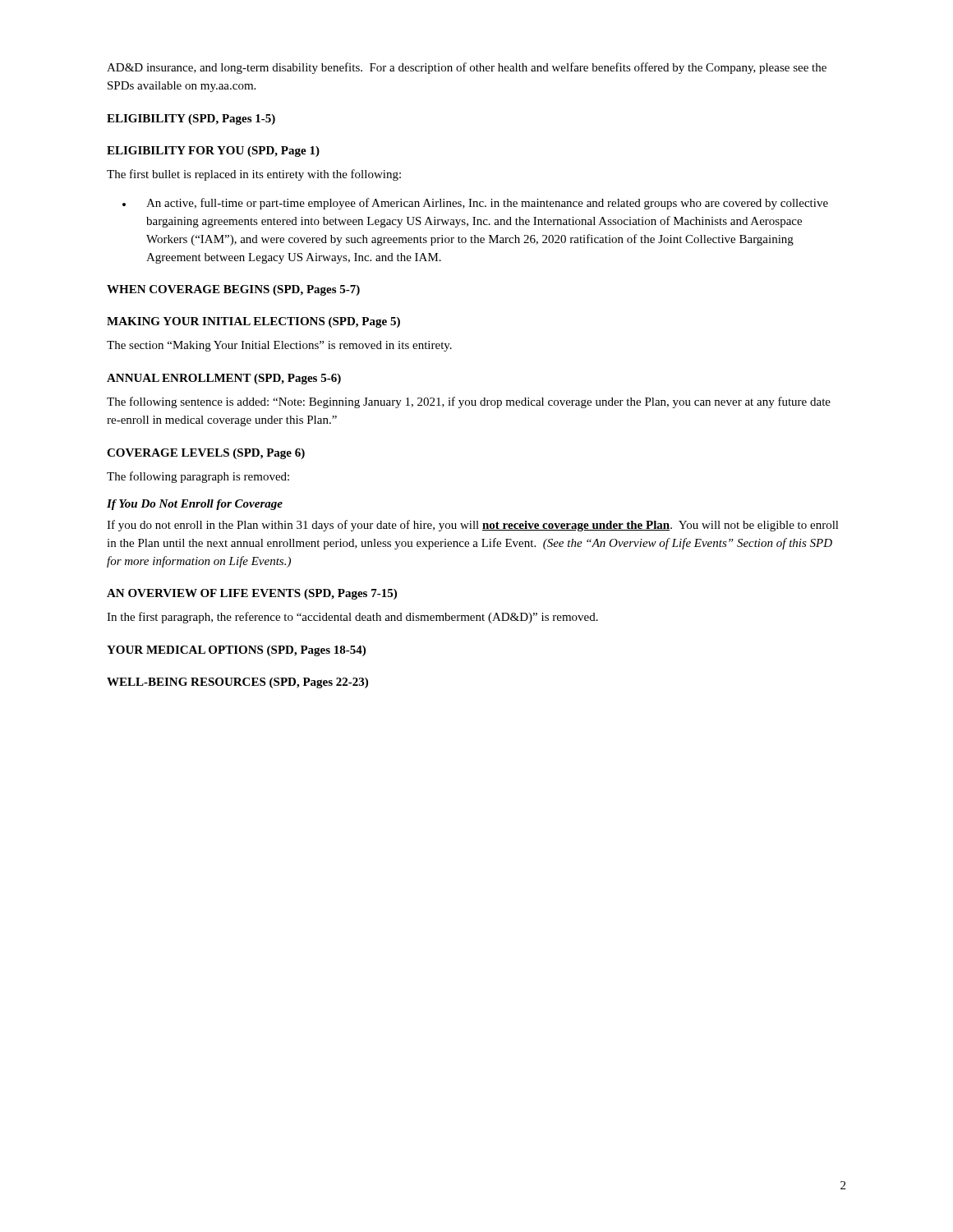Click the passage that begins "The first bullet is"
This screenshot has height=1232, width=953.
pos(254,174)
